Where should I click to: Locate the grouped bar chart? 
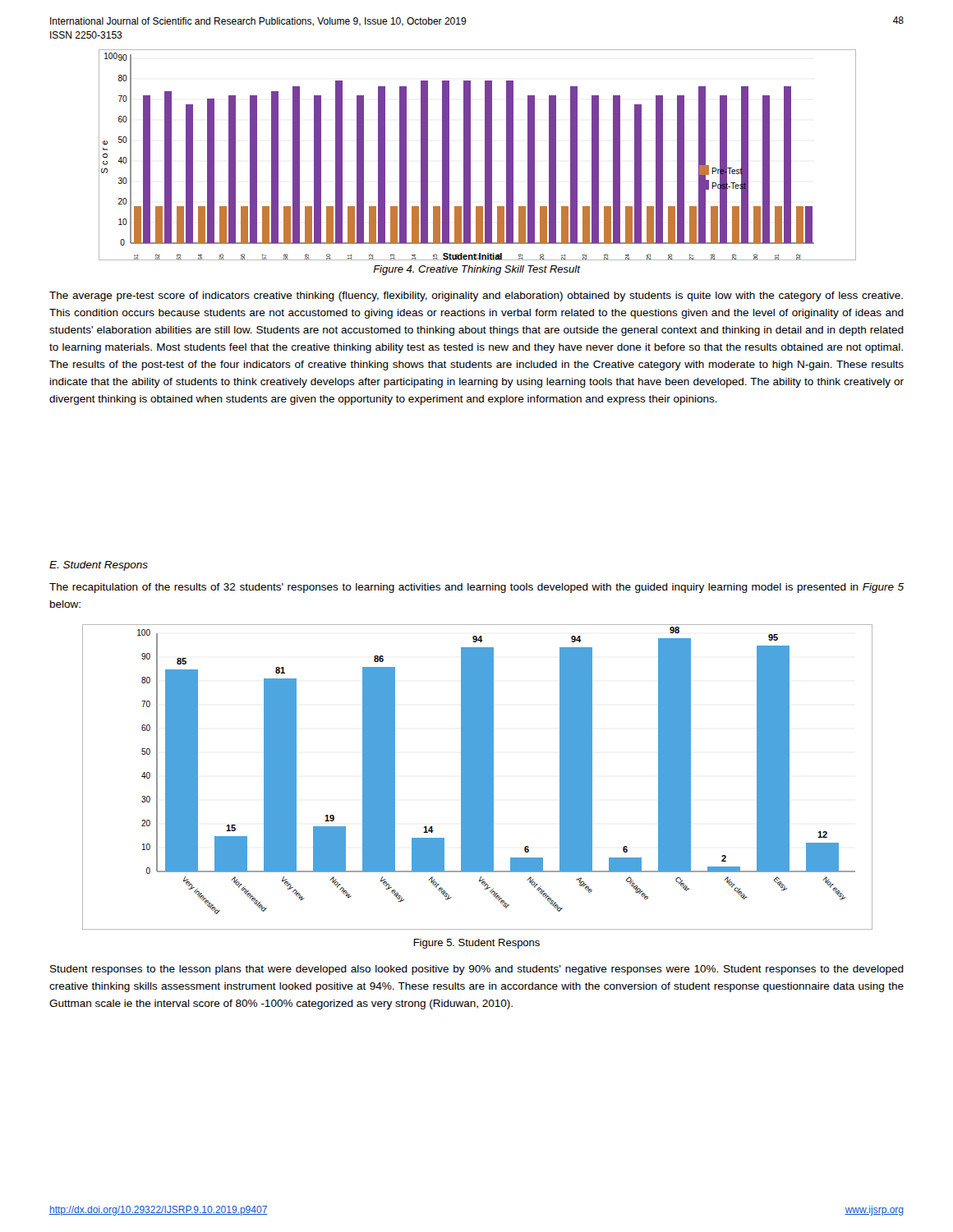[x=476, y=156]
